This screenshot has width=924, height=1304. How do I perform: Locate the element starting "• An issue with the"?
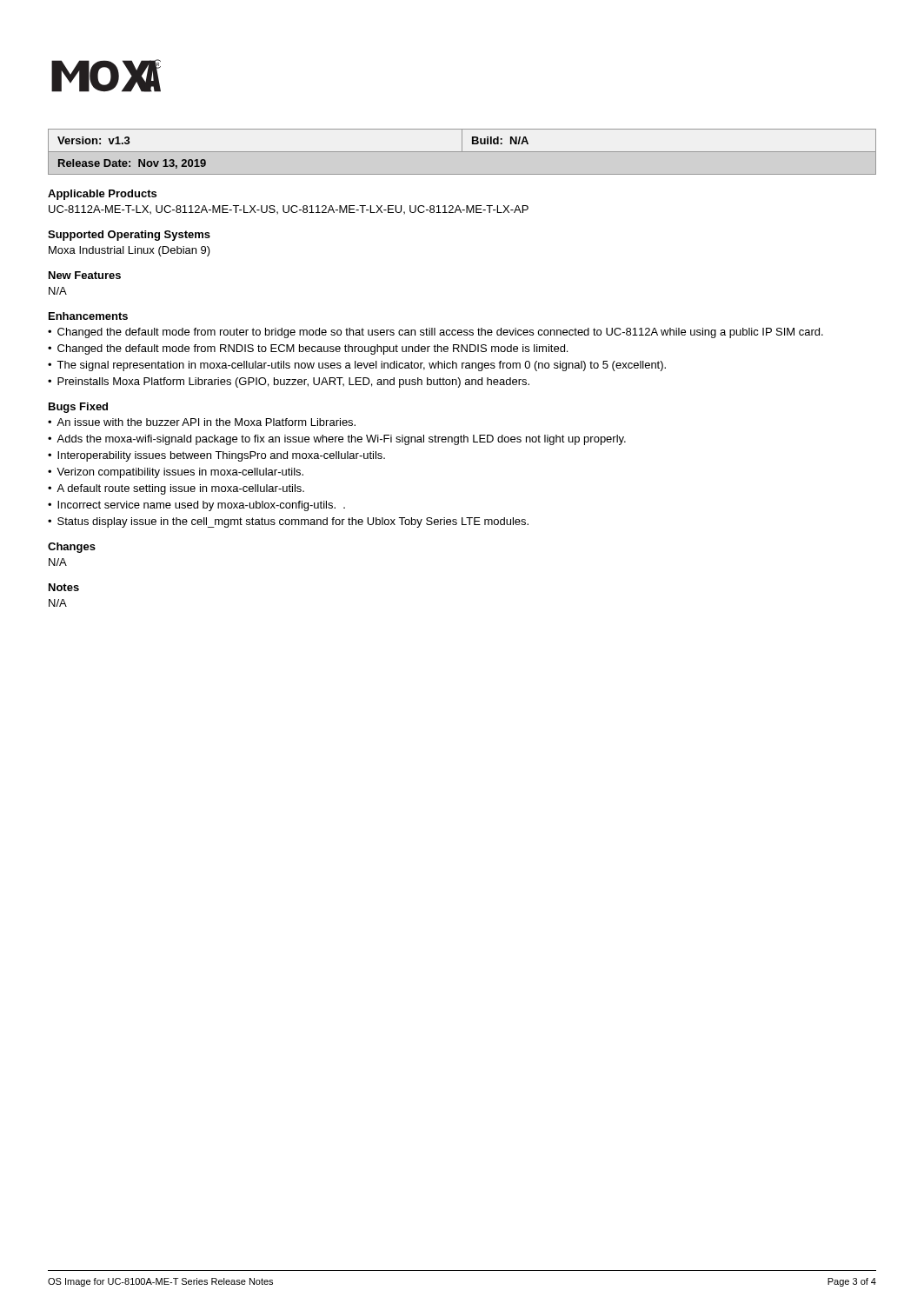click(x=202, y=422)
